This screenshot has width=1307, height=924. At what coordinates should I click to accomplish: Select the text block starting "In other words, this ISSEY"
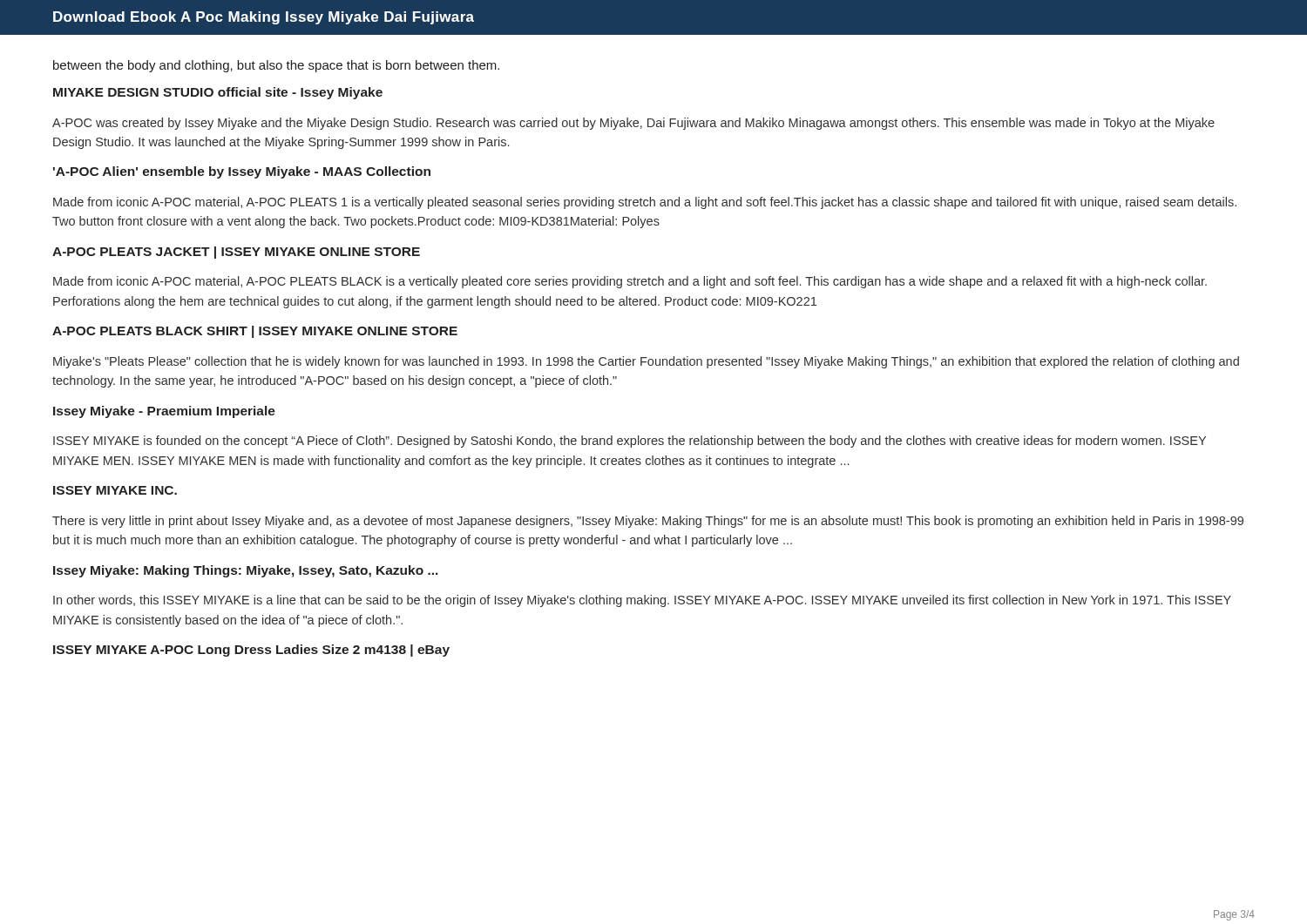tap(654, 610)
